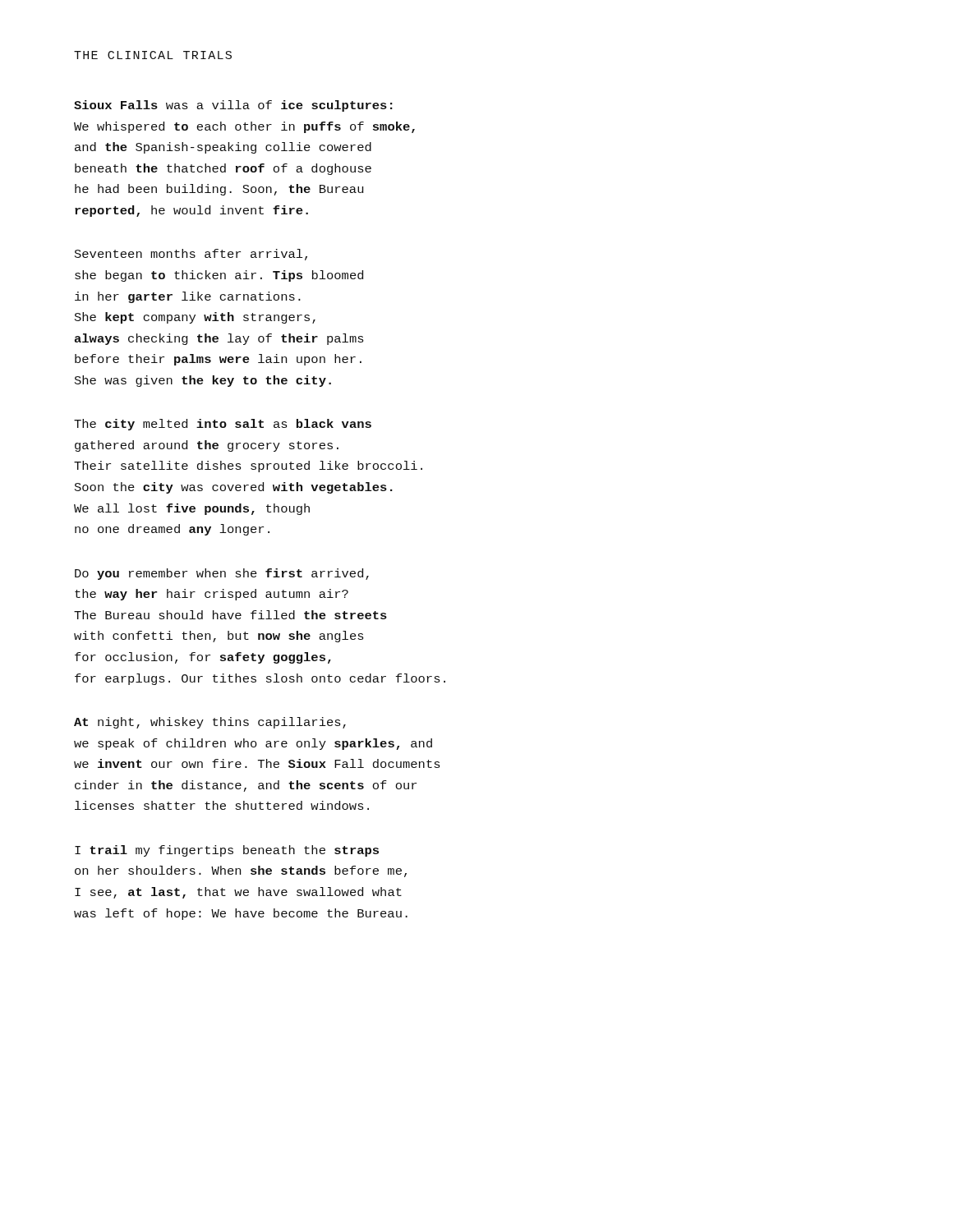Where is the passage that starts "Do you remember when"?

[261, 626]
